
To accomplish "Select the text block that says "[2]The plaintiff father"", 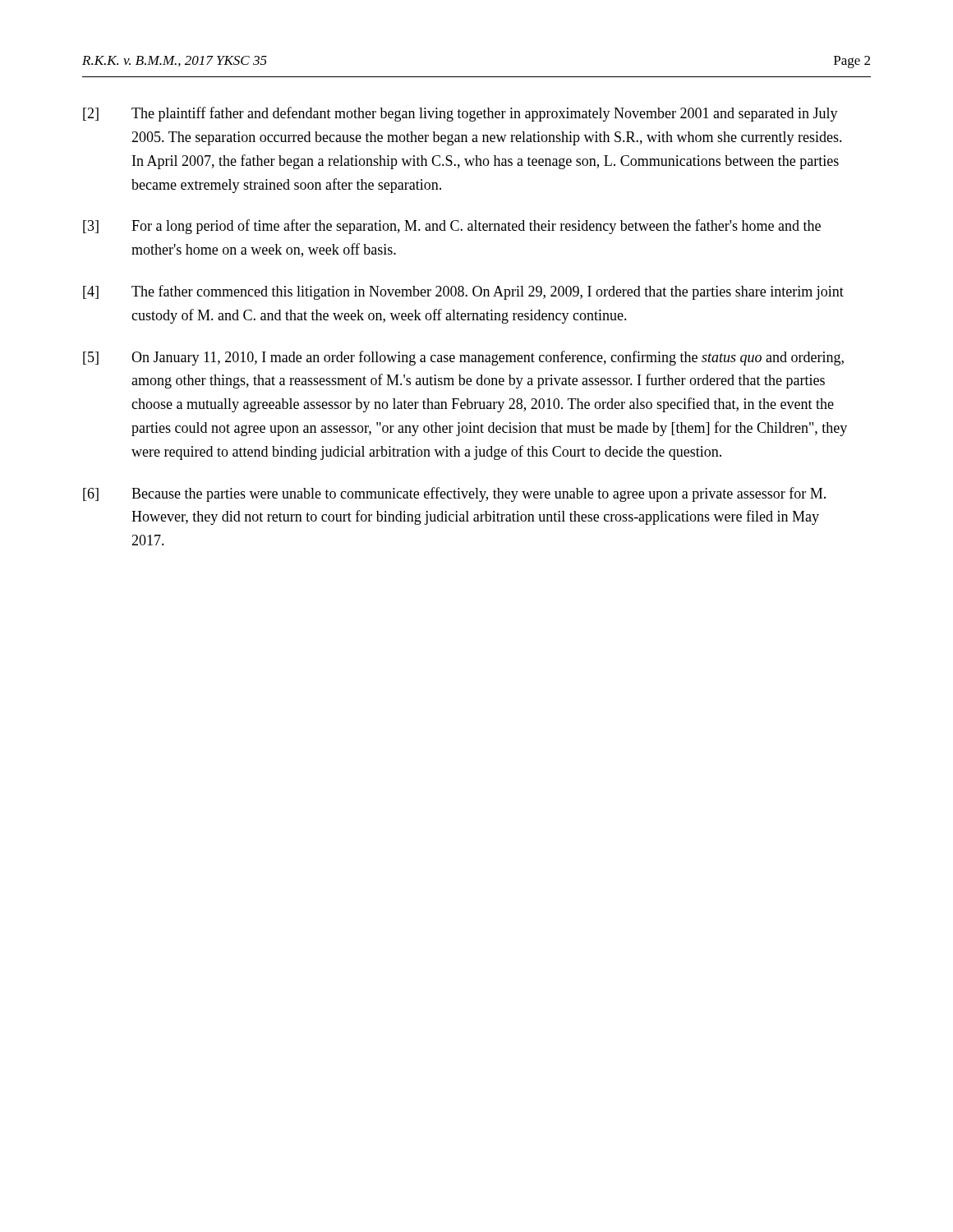I will click(468, 149).
